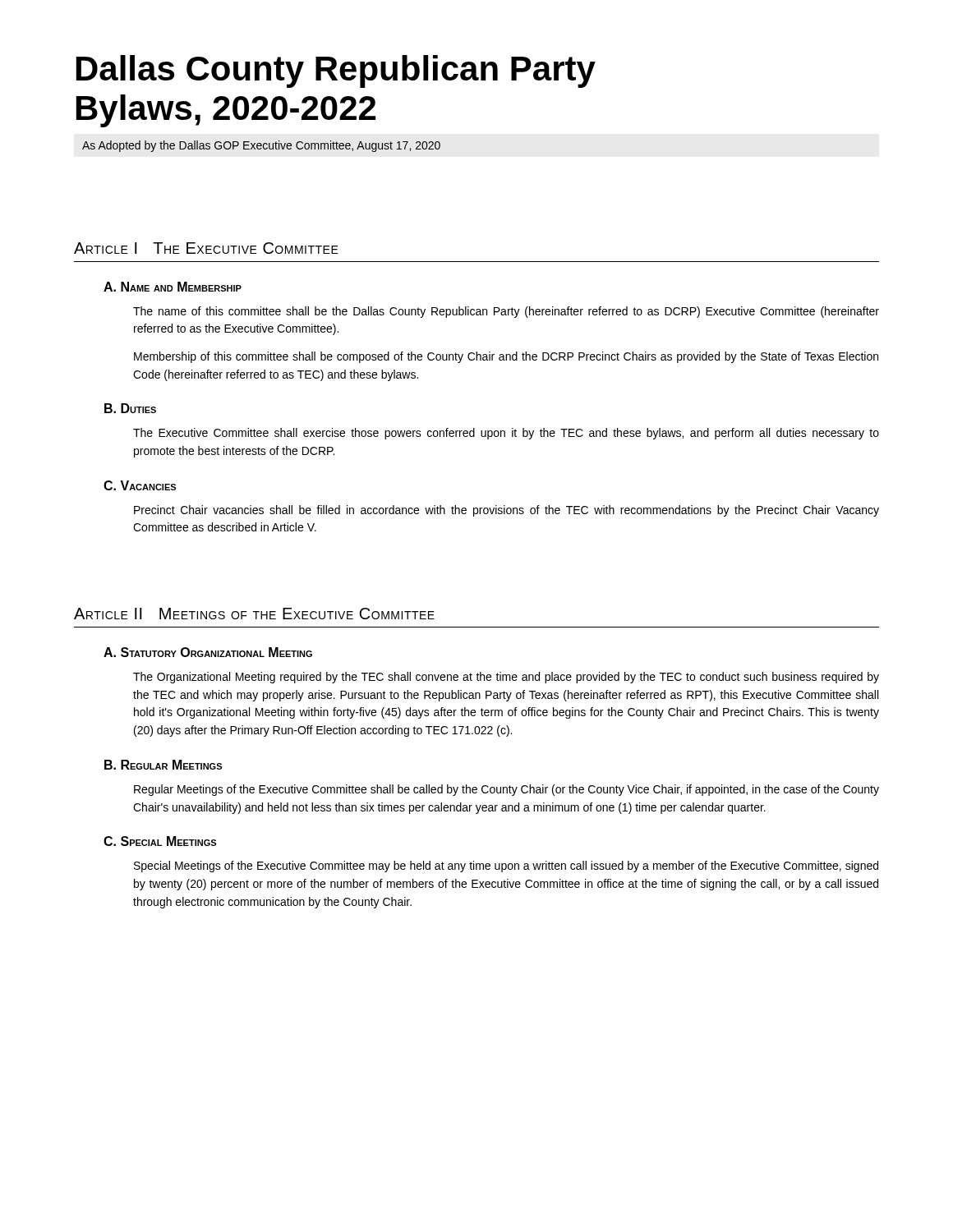Locate the section header with the text "A. Statutory Organizational"
This screenshot has height=1232, width=953.
(208, 653)
